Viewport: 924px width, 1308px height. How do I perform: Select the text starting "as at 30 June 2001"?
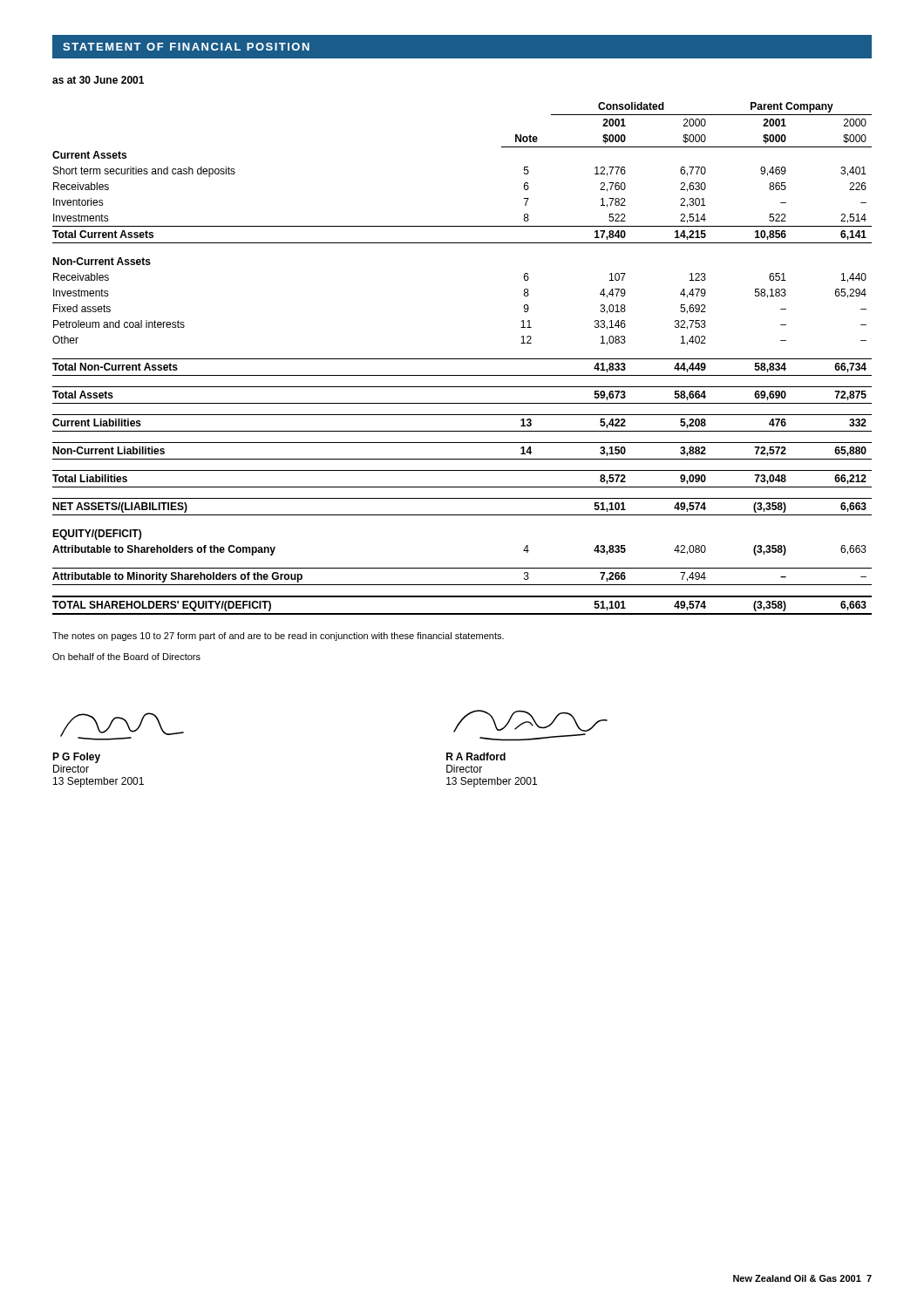[x=98, y=80]
